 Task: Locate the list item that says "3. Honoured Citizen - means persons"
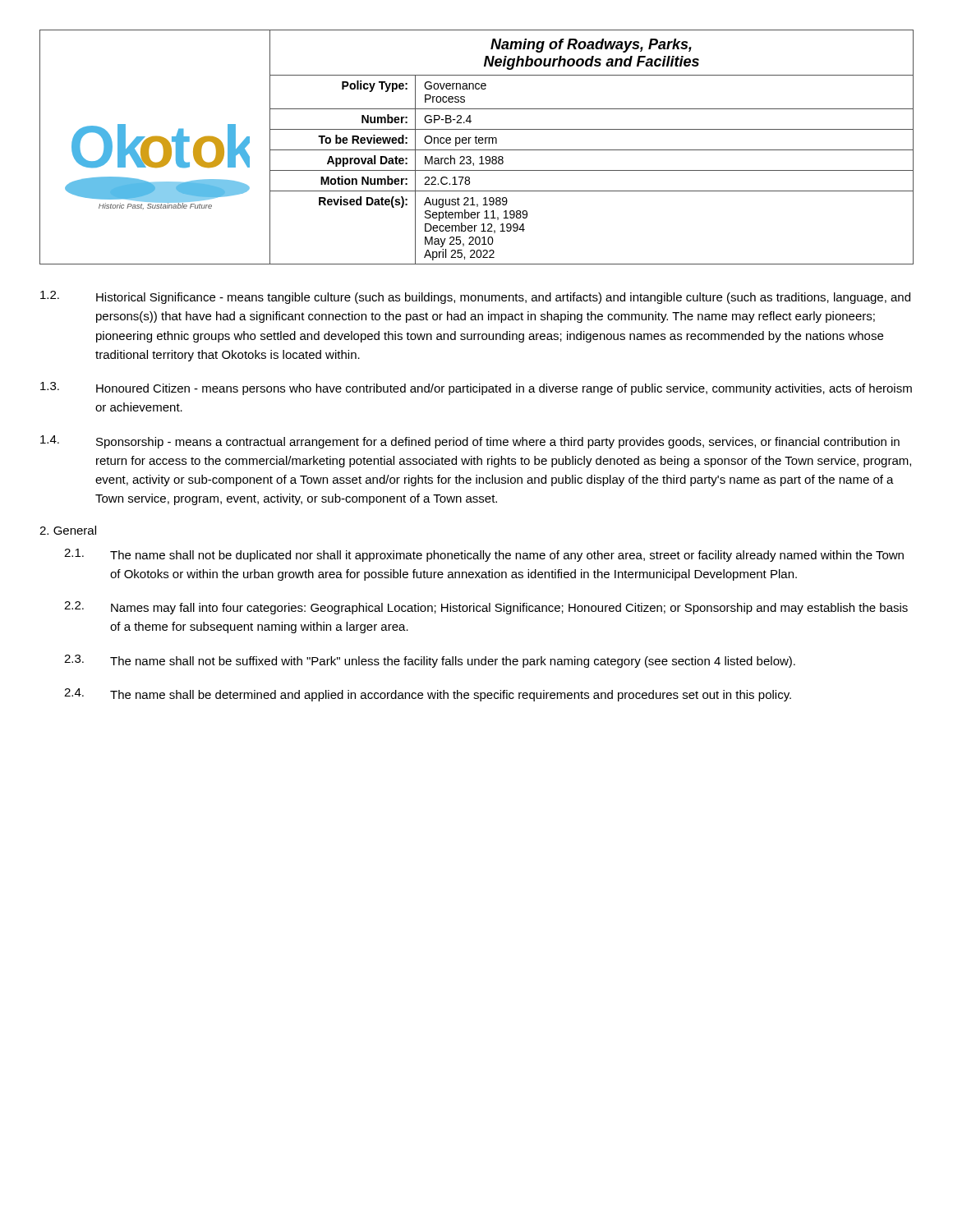(476, 398)
